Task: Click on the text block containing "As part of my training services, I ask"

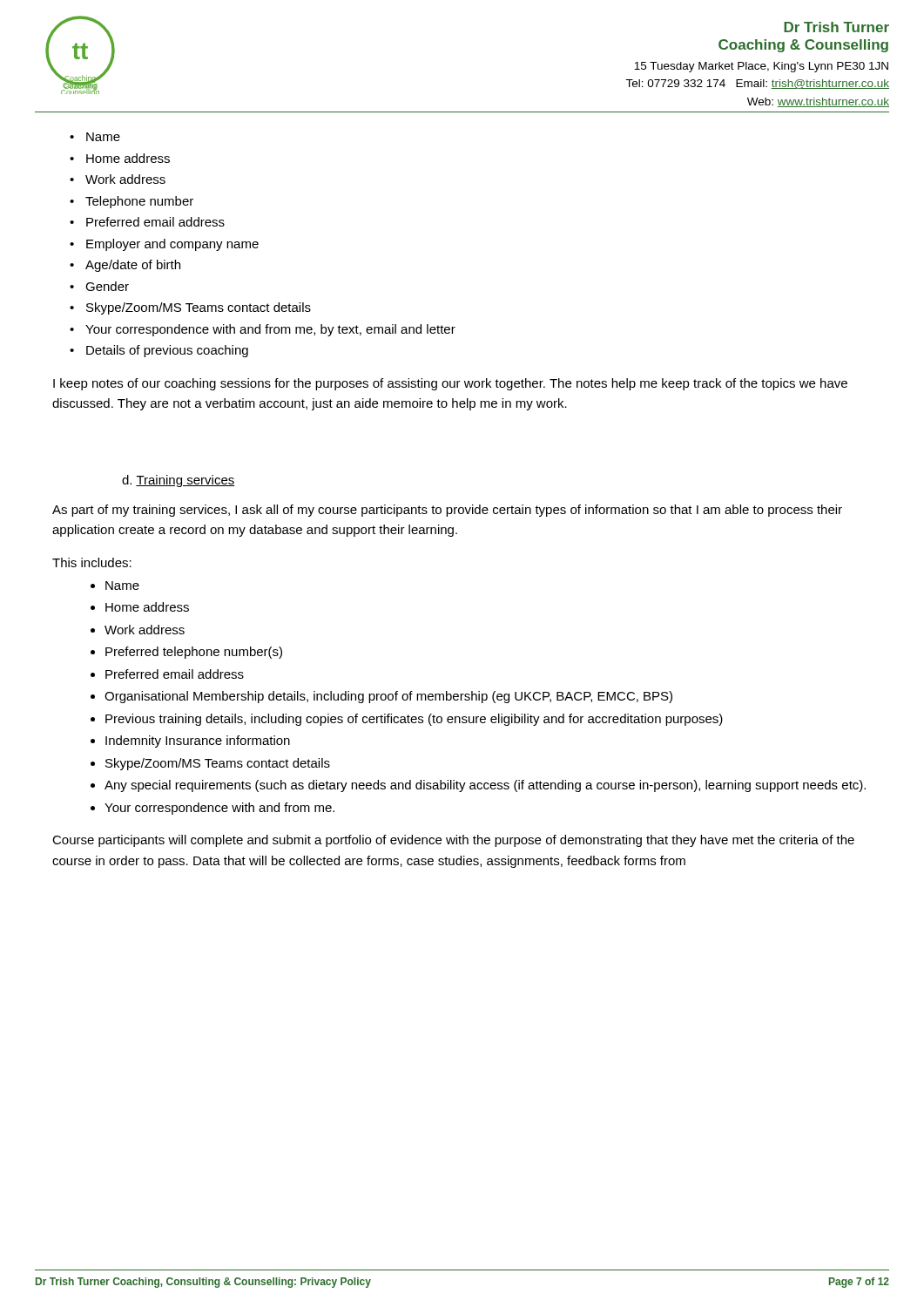Action: point(447,519)
